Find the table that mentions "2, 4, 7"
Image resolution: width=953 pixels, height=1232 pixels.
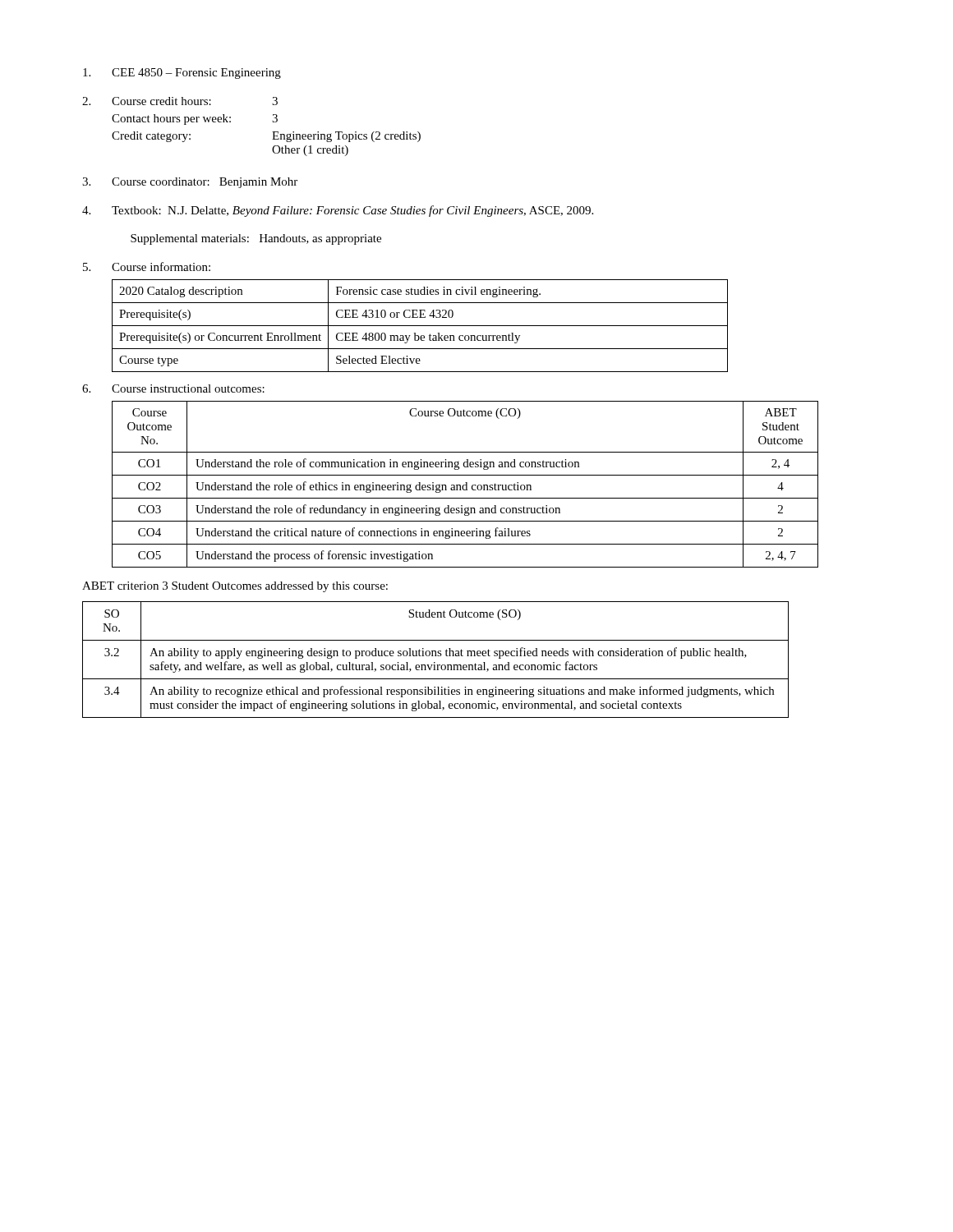point(491,484)
